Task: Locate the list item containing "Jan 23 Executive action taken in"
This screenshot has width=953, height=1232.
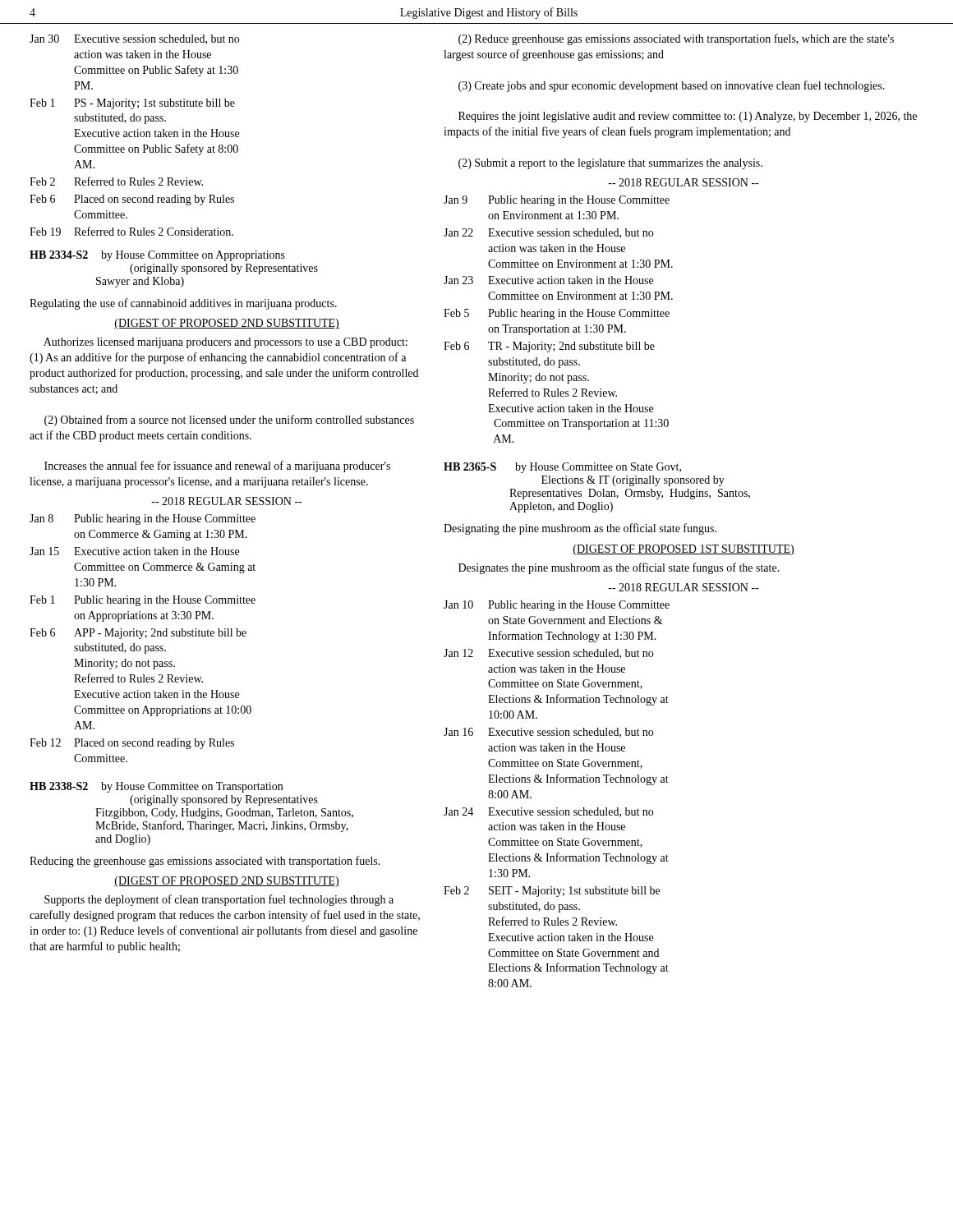Action: pyautogui.click(x=548, y=280)
